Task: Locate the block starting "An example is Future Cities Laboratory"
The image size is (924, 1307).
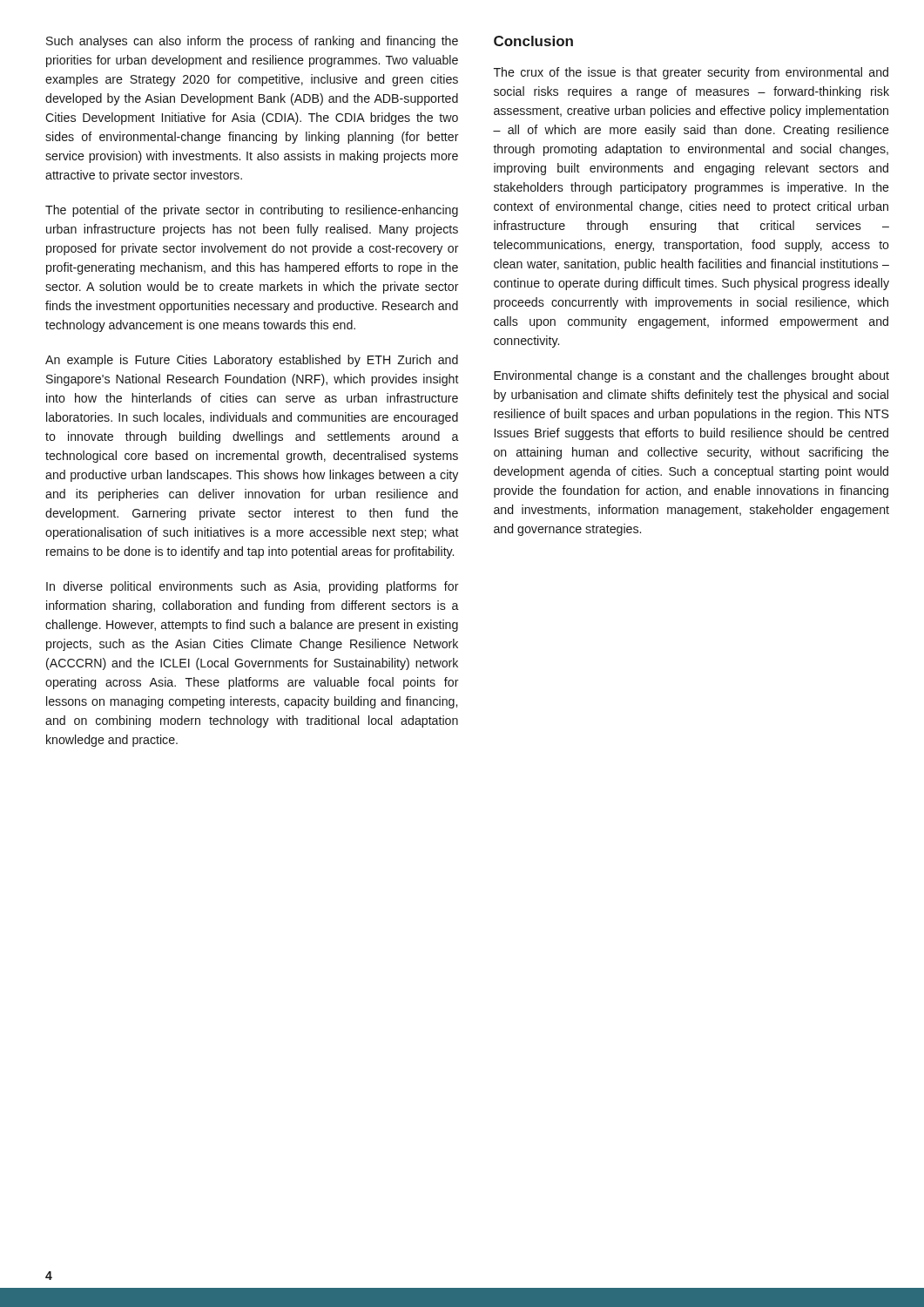Action: [x=252, y=456]
